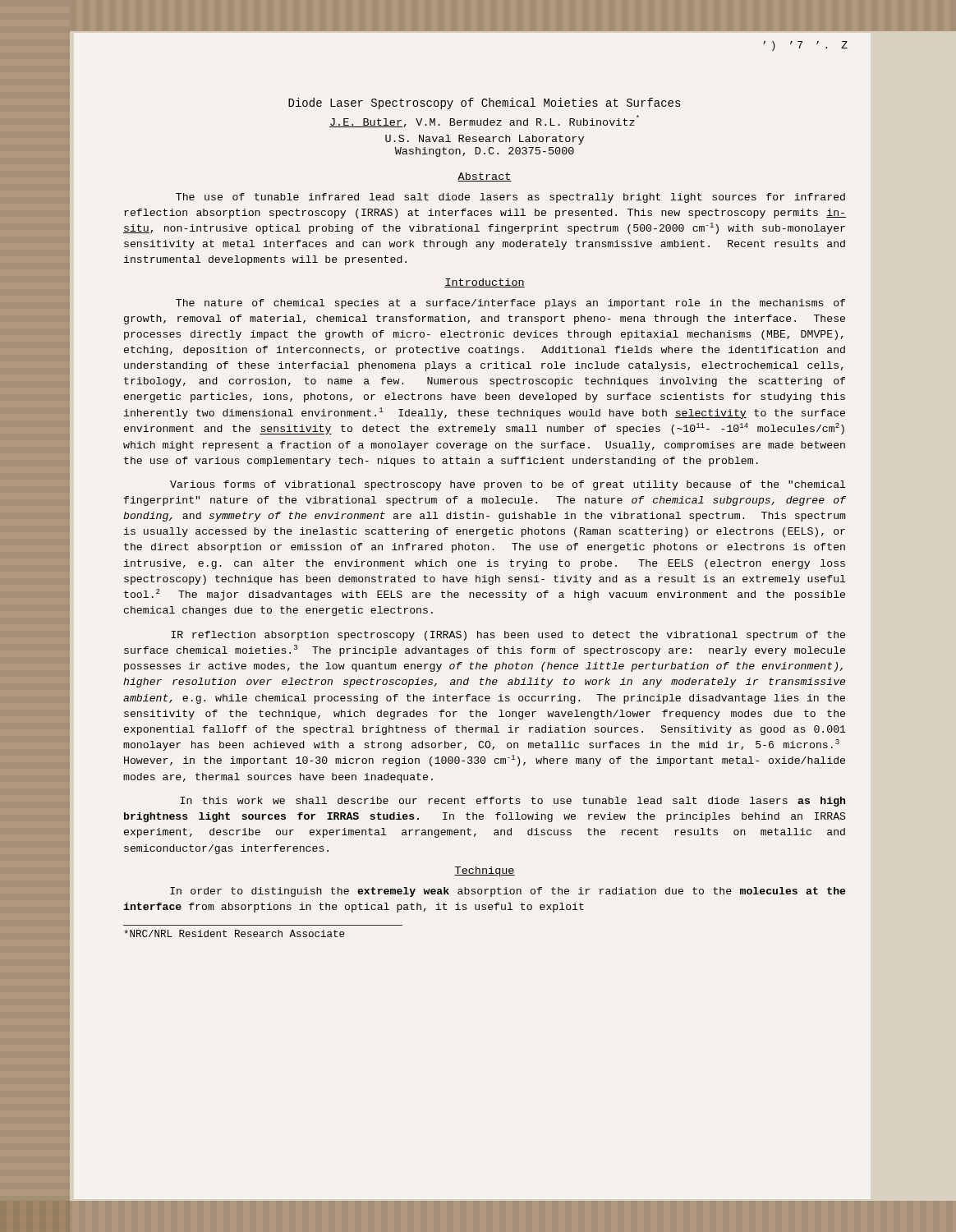Find the text block starting "The nature of chemical species at"
The height and width of the screenshot is (1232, 956).
(485, 576)
